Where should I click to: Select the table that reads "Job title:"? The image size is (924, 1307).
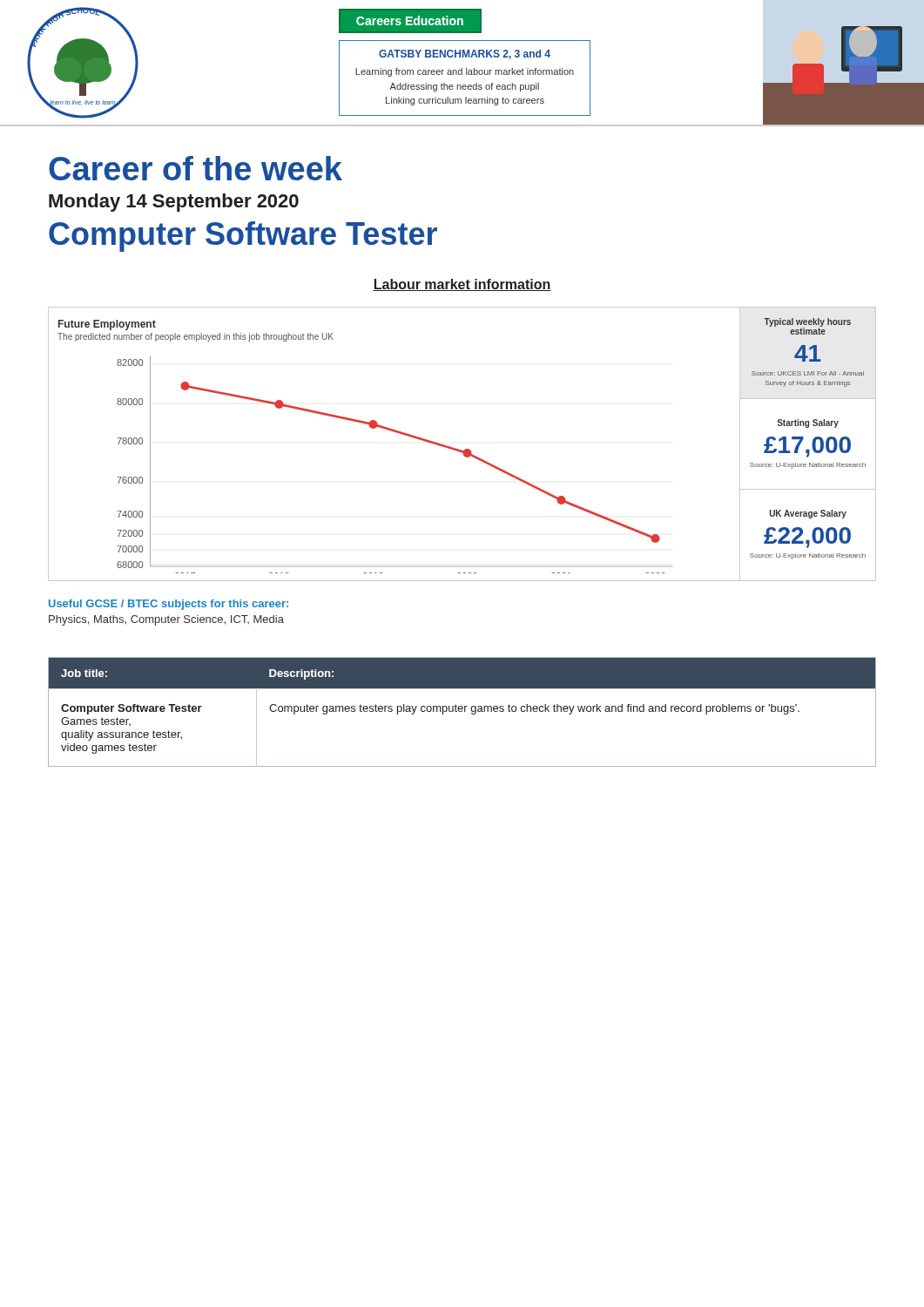click(x=462, y=712)
